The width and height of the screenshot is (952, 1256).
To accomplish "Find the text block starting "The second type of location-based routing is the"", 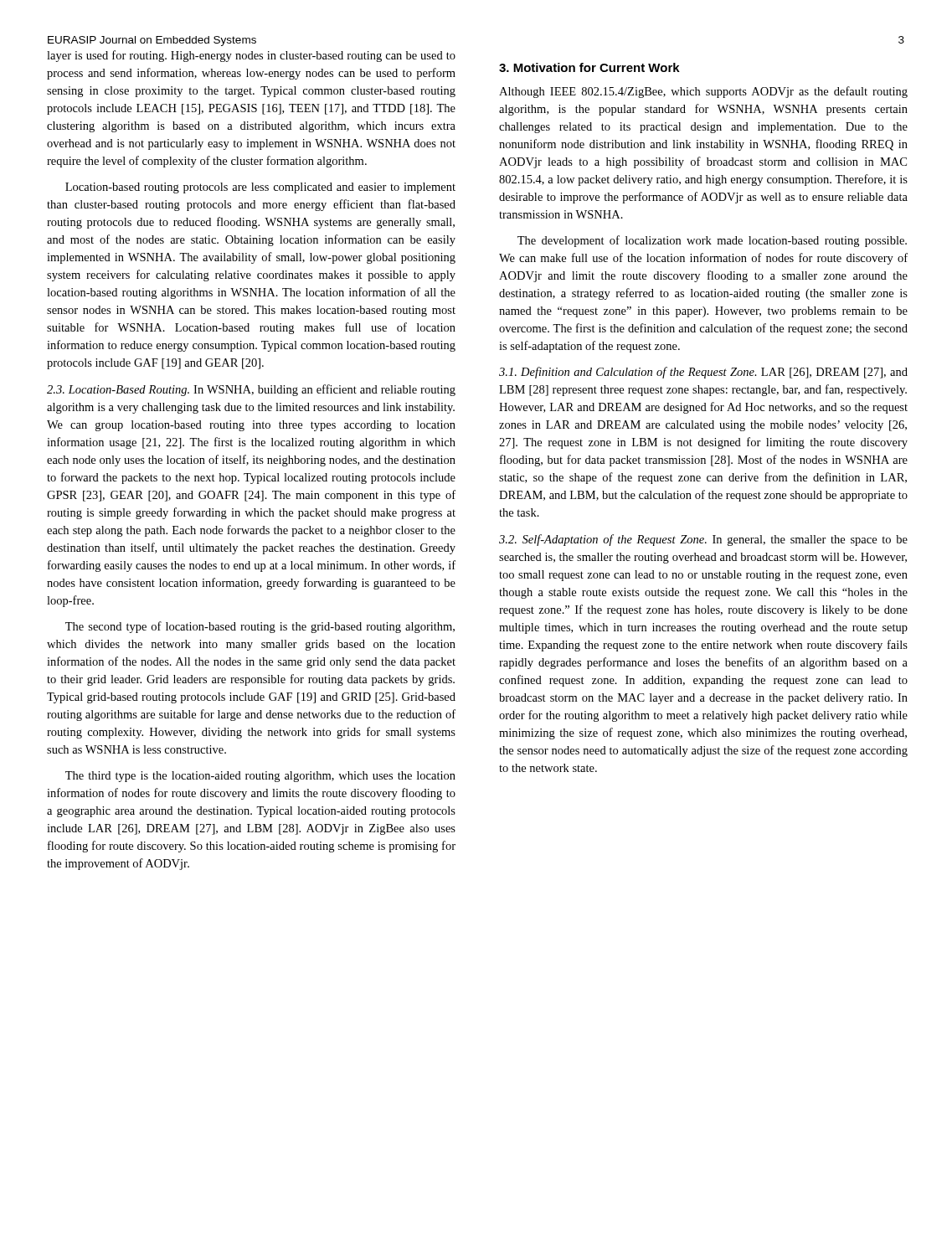I will pyautogui.click(x=251, y=688).
